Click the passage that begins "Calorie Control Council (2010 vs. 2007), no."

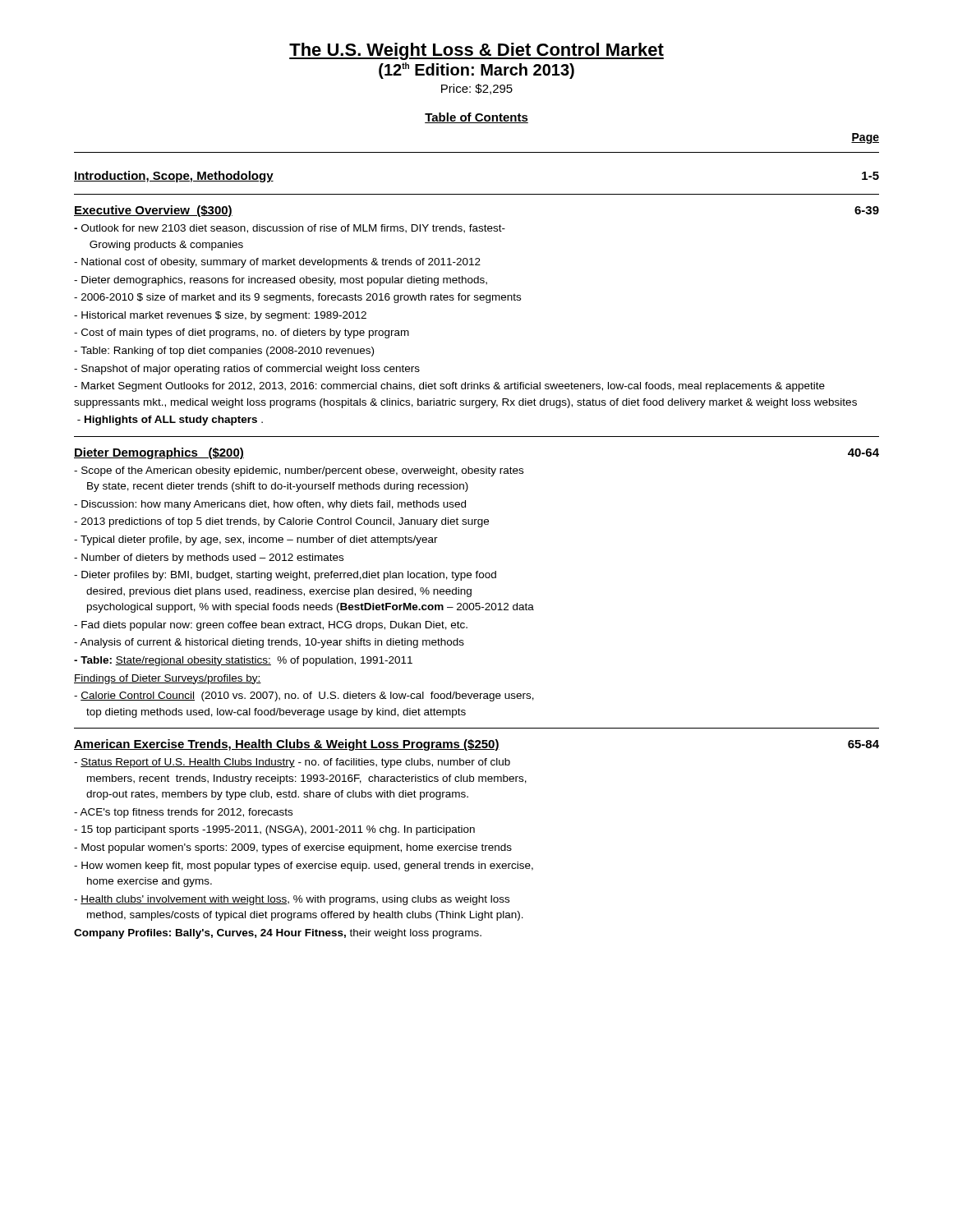pos(304,703)
